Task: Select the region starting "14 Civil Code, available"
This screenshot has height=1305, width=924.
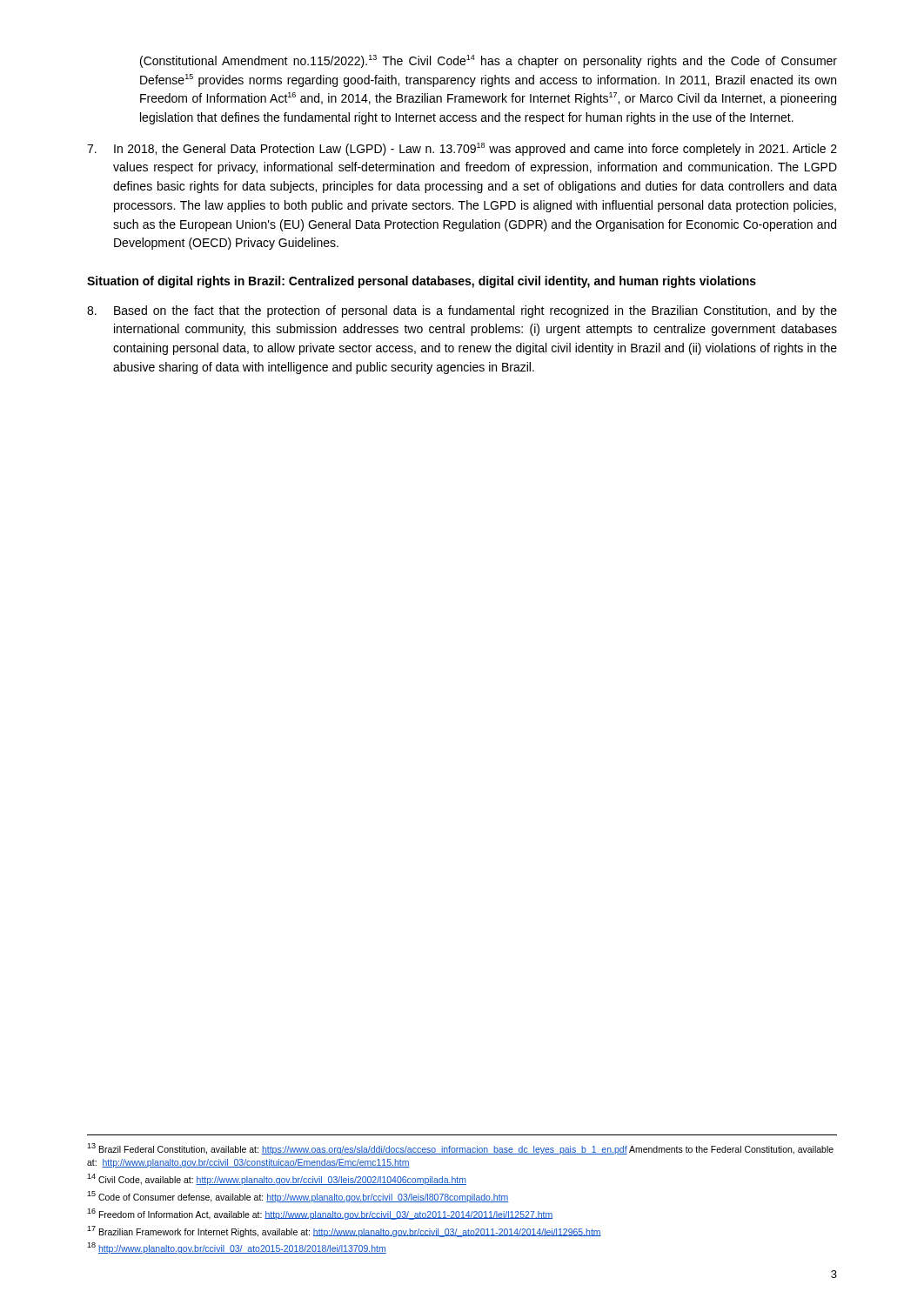Action: click(x=277, y=1179)
